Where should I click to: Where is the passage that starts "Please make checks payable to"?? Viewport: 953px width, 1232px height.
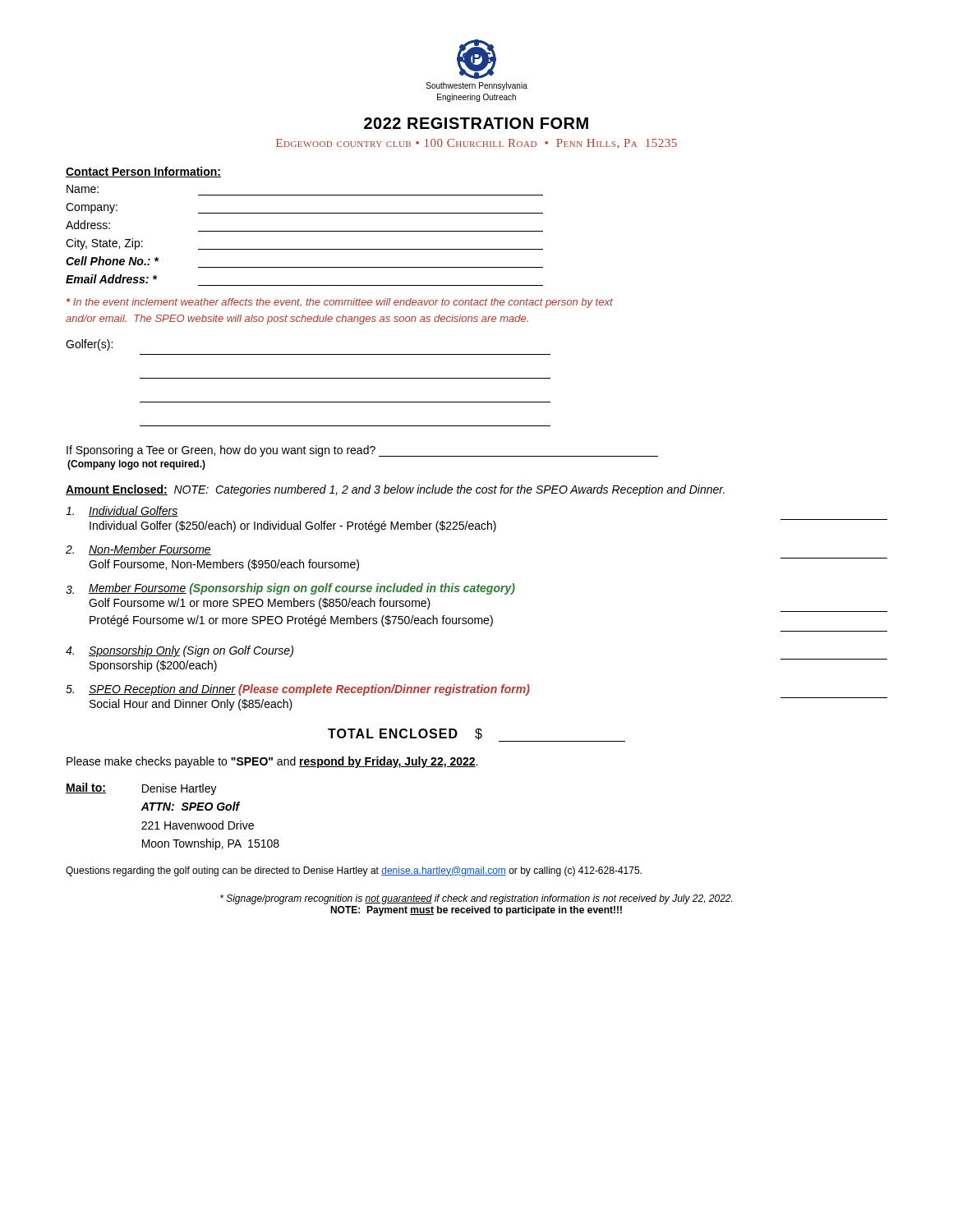[x=272, y=761]
